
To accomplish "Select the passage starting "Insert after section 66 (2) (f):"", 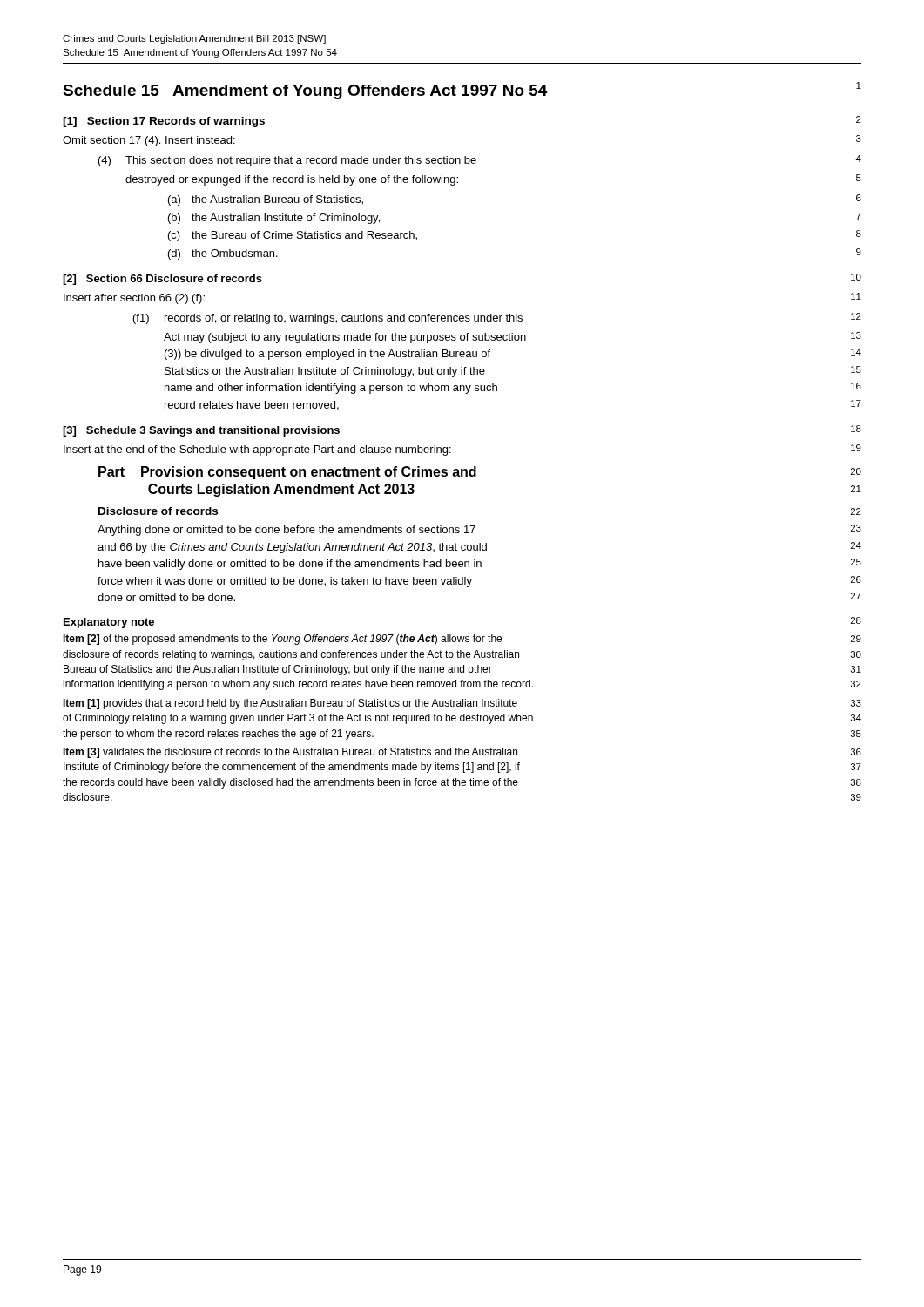I will coord(139,298).
